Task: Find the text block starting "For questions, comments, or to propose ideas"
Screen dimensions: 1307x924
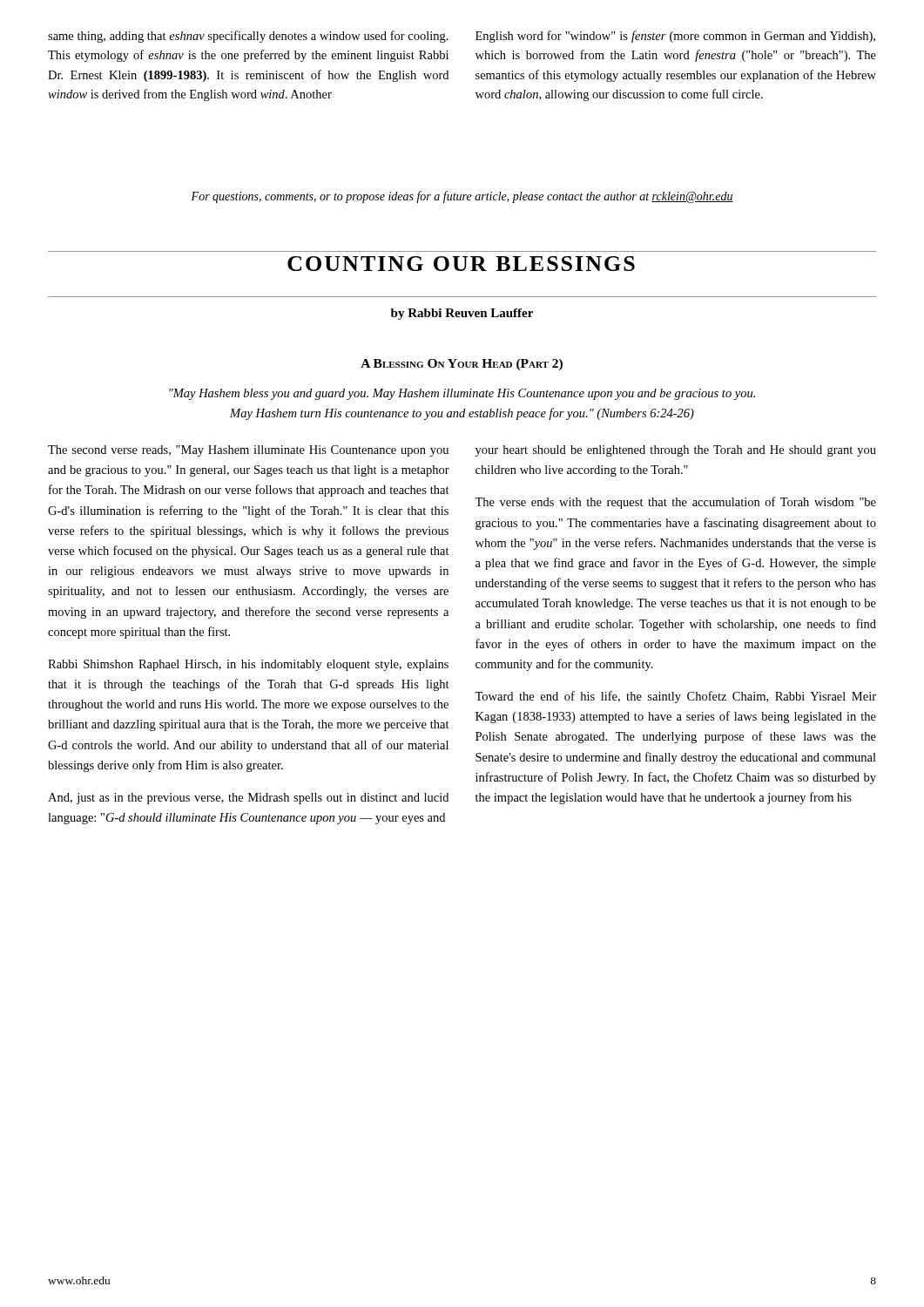Action: [x=462, y=196]
